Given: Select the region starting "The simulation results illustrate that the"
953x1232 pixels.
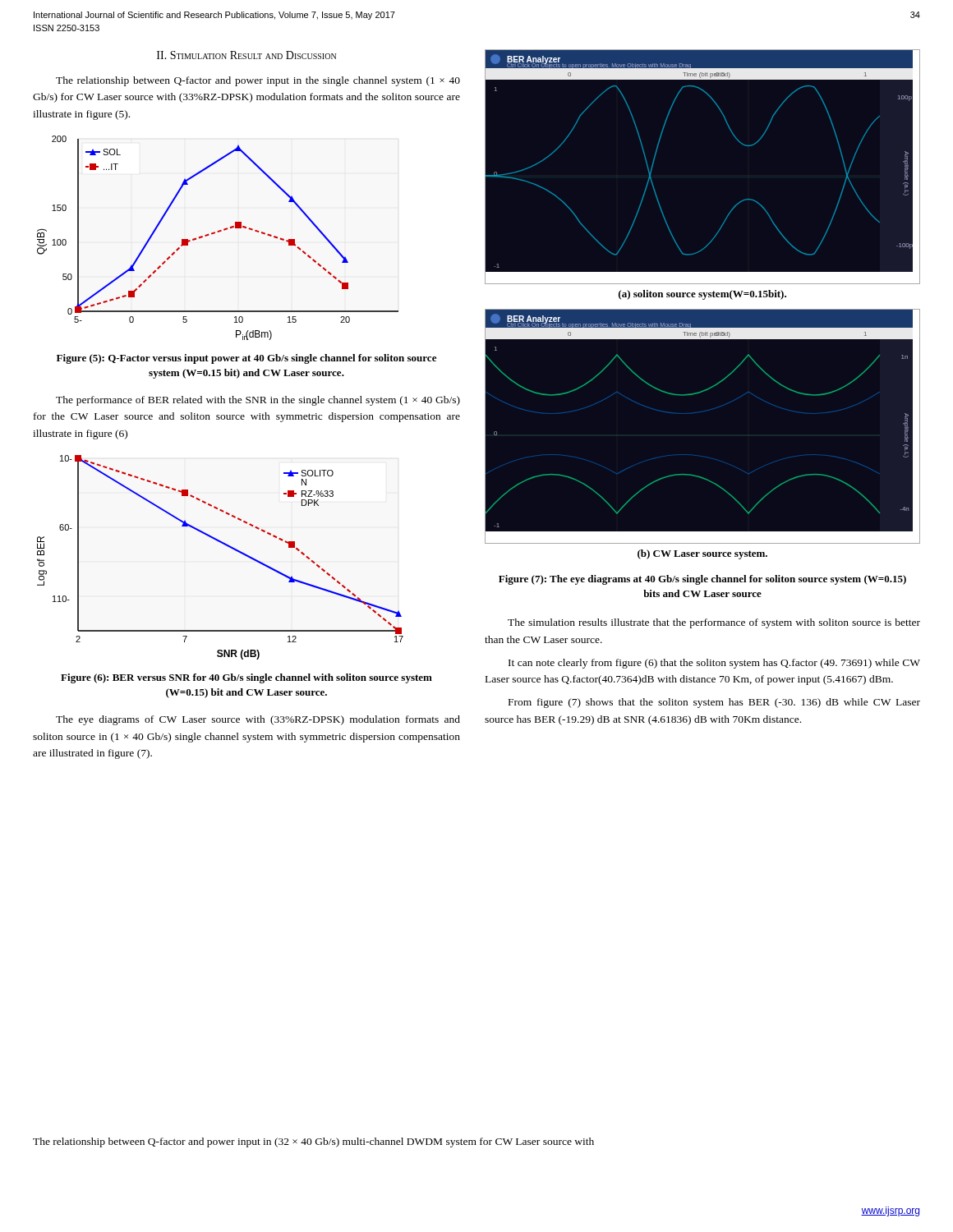Looking at the screenshot, I should click(x=702, y=631).
